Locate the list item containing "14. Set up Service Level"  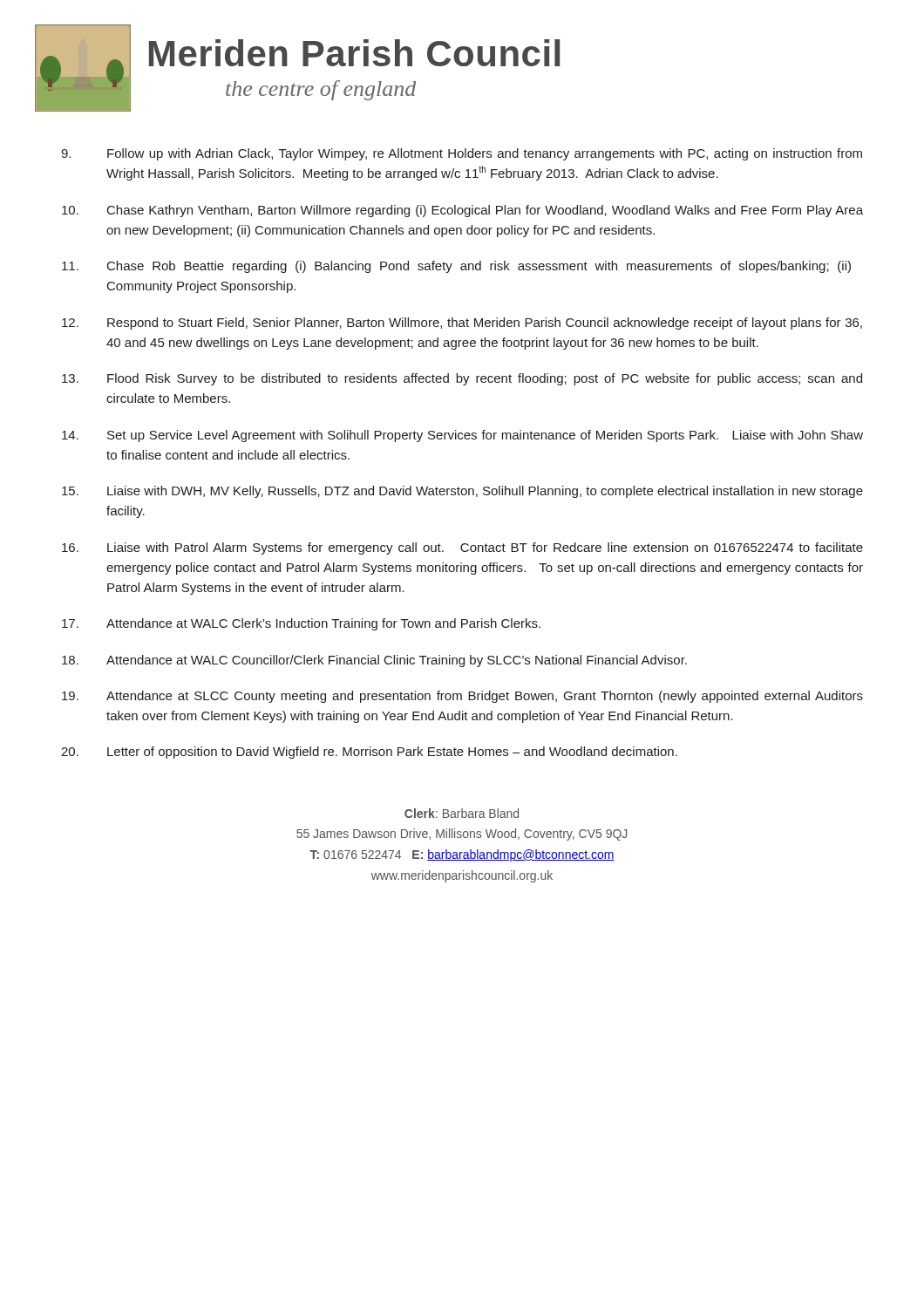tap(462, 444)
